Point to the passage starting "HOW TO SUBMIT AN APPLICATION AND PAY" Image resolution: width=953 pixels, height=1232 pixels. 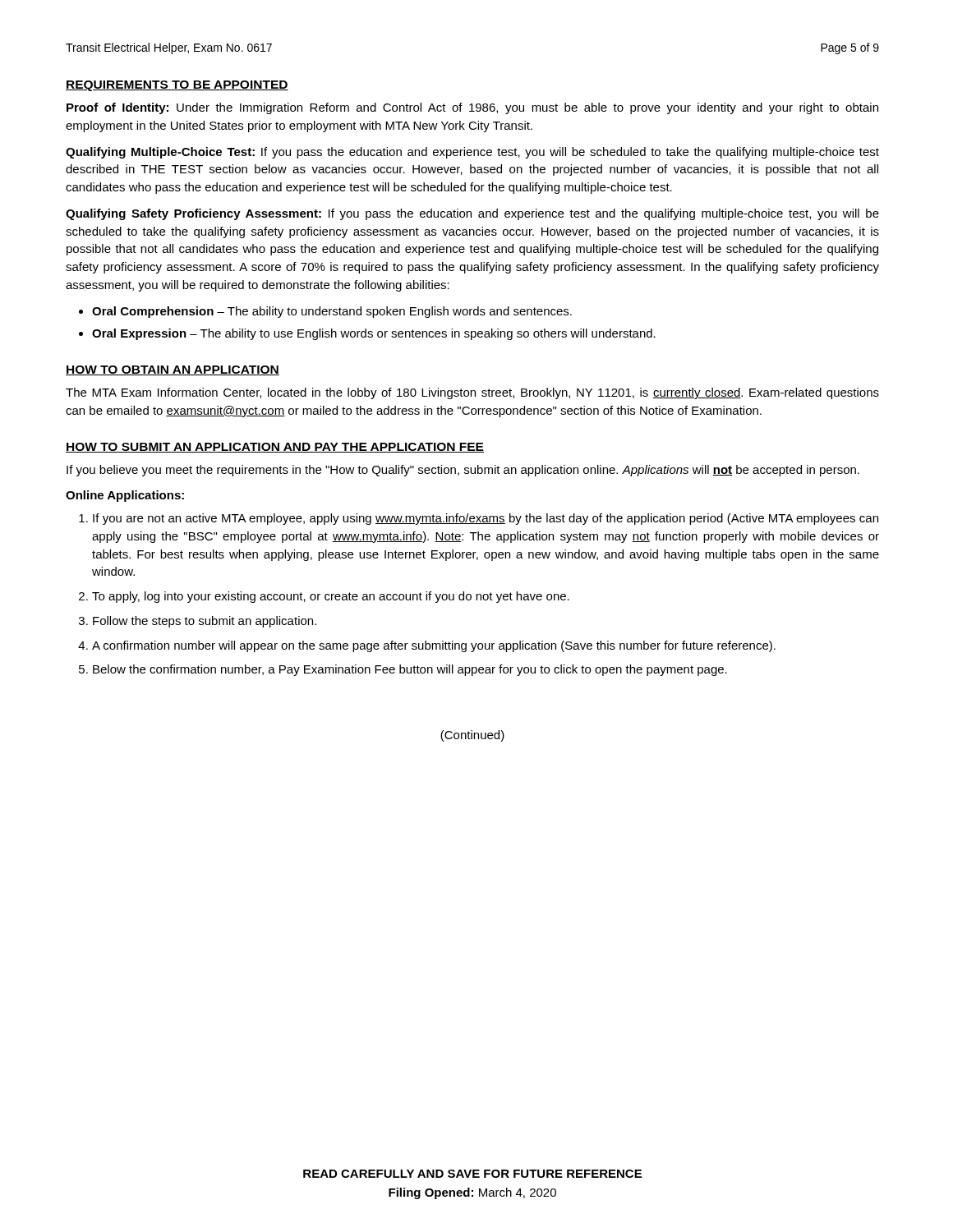(275, 446)
